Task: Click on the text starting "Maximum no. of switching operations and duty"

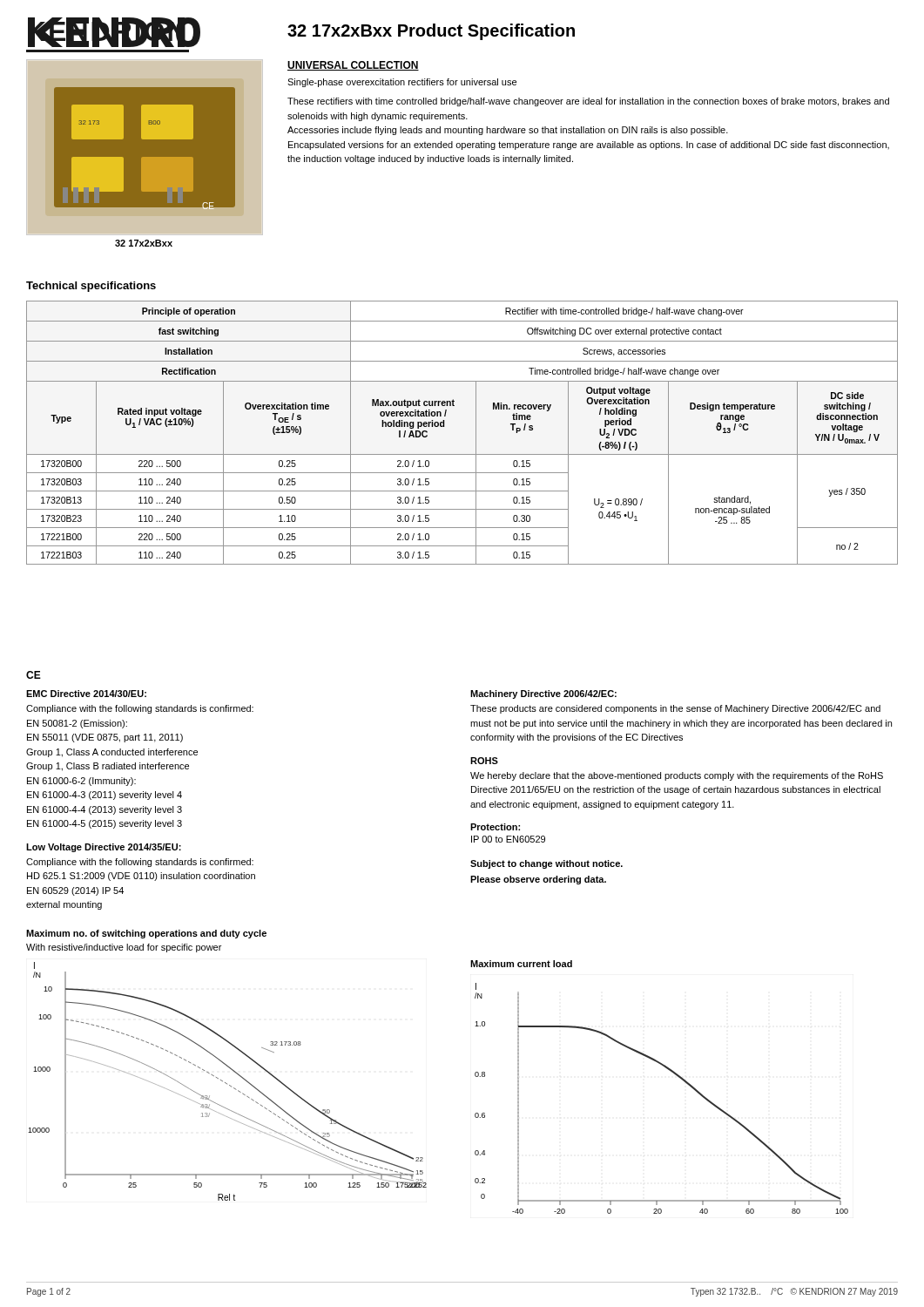Action: click(146, 956)
